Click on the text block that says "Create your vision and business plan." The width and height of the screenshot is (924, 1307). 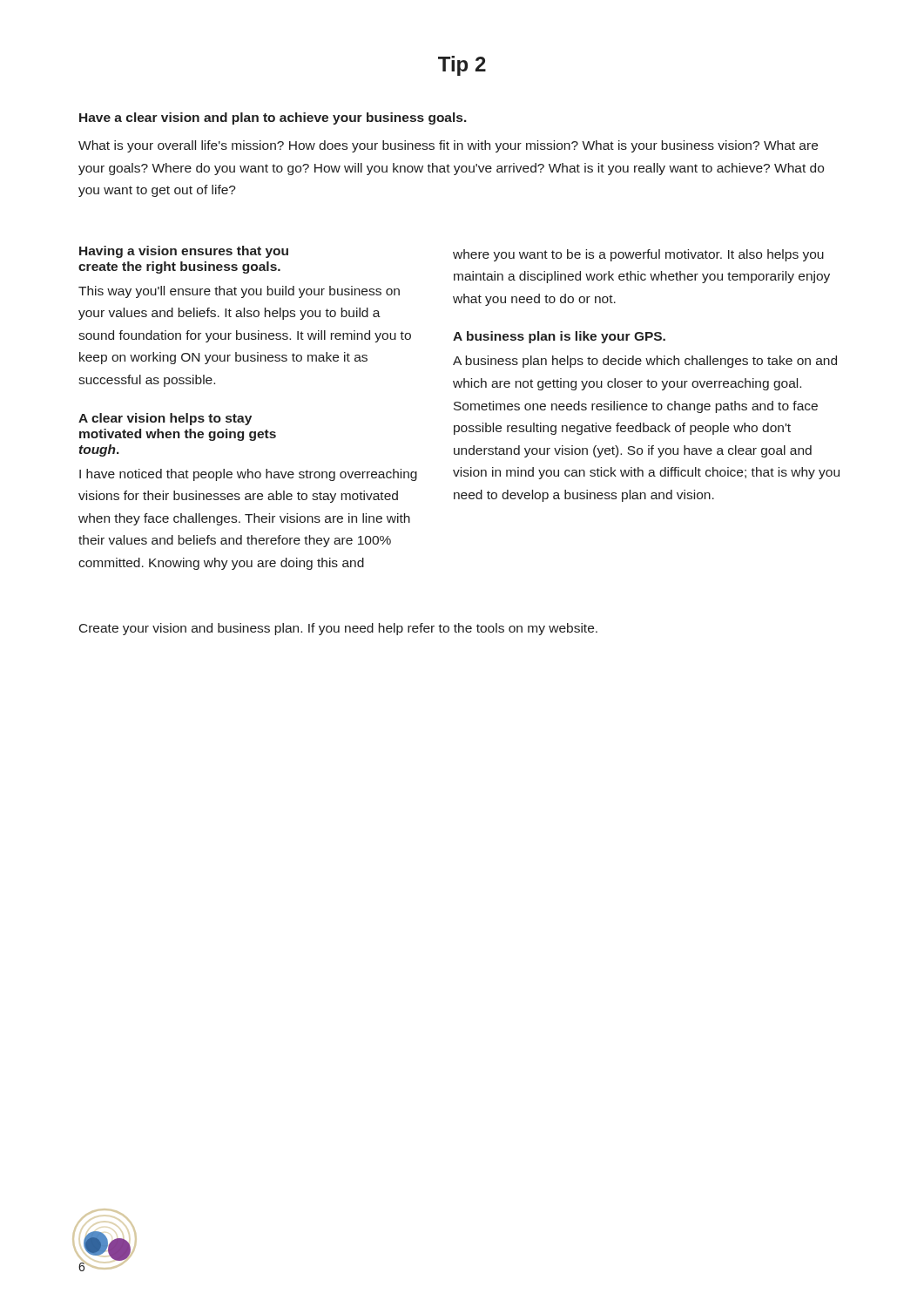(x=338, y=628)
